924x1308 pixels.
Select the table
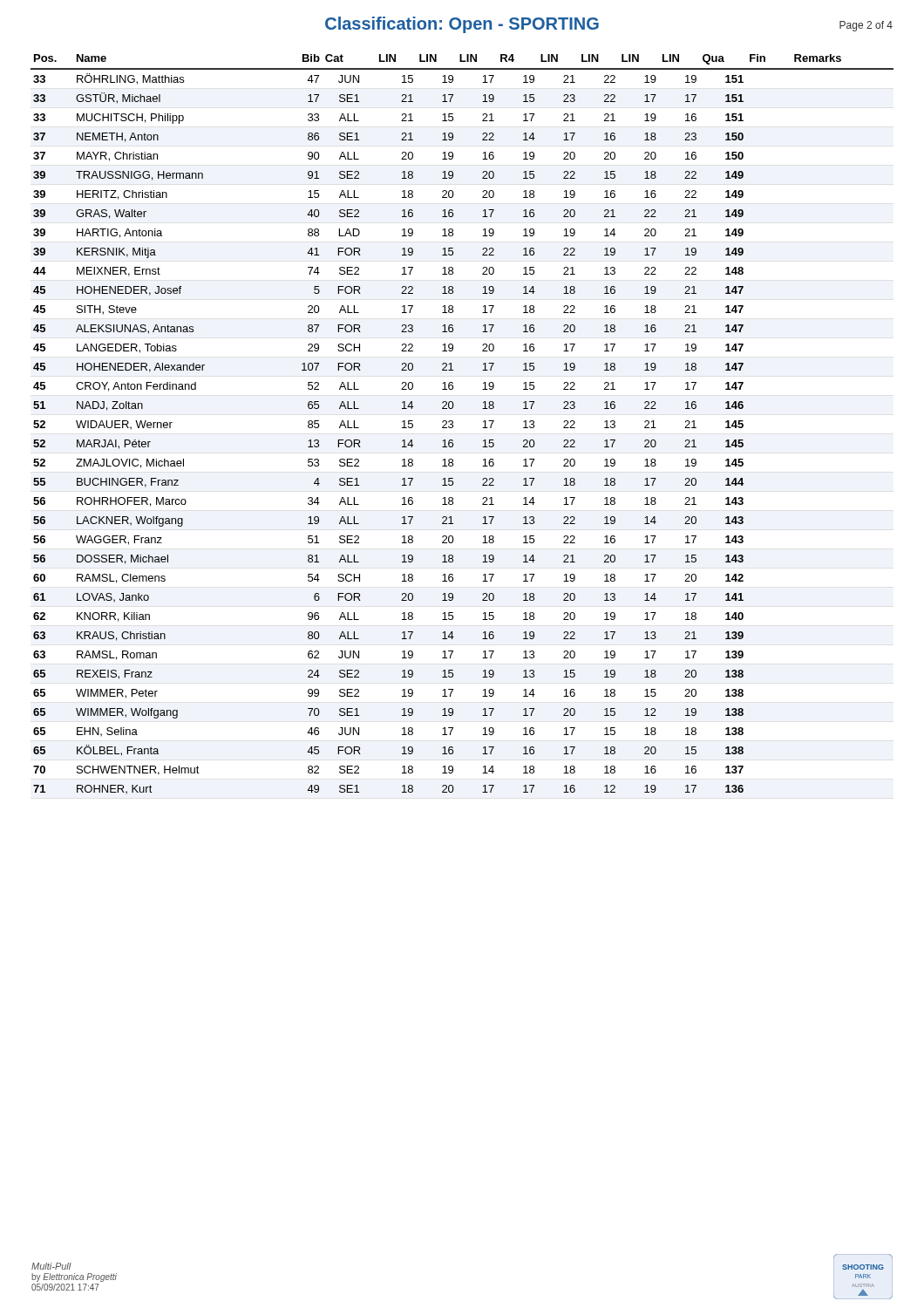[462, 423]
